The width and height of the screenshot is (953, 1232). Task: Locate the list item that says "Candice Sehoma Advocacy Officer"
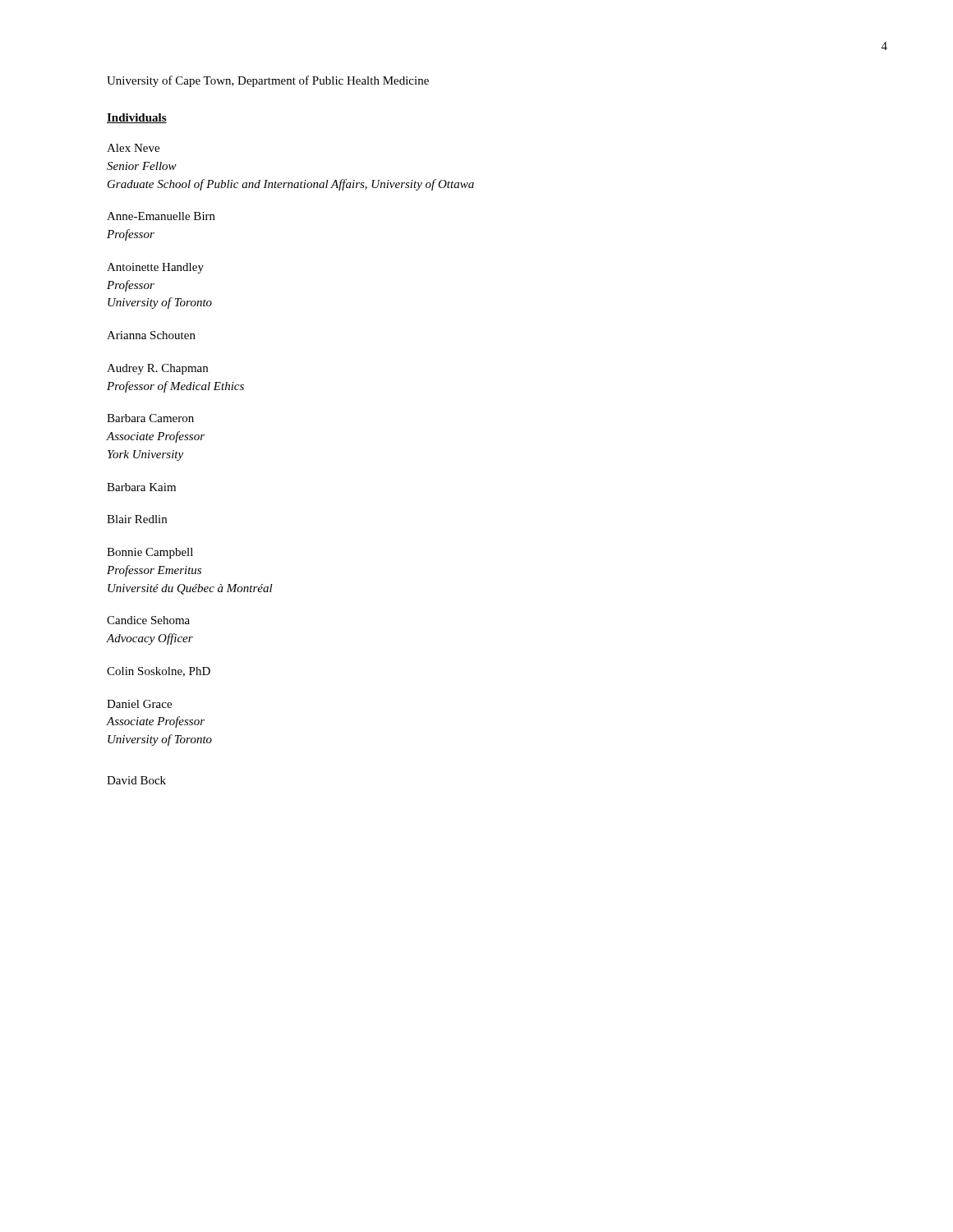148,620
